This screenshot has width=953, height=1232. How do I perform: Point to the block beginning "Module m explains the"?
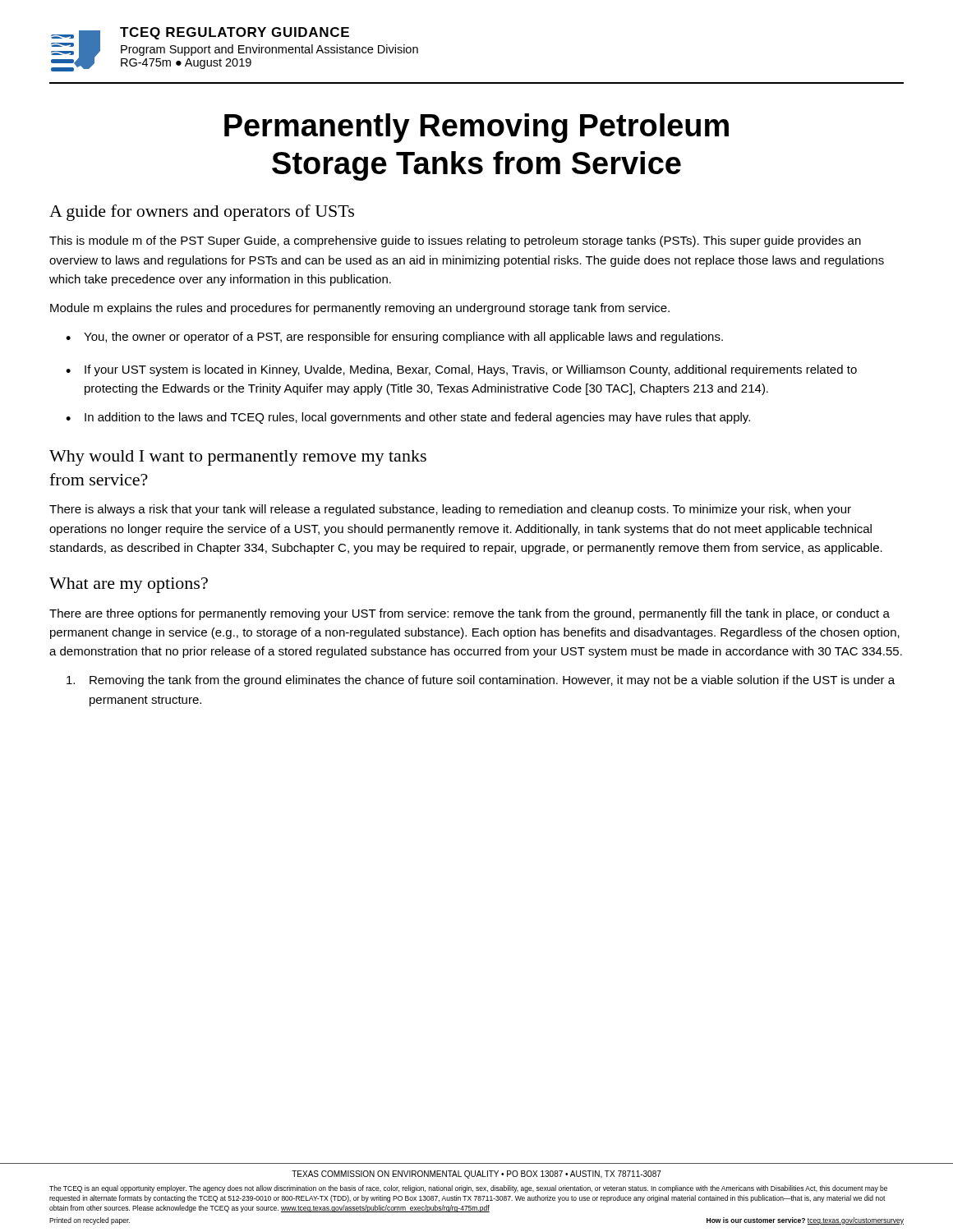[x=476, y=308]
